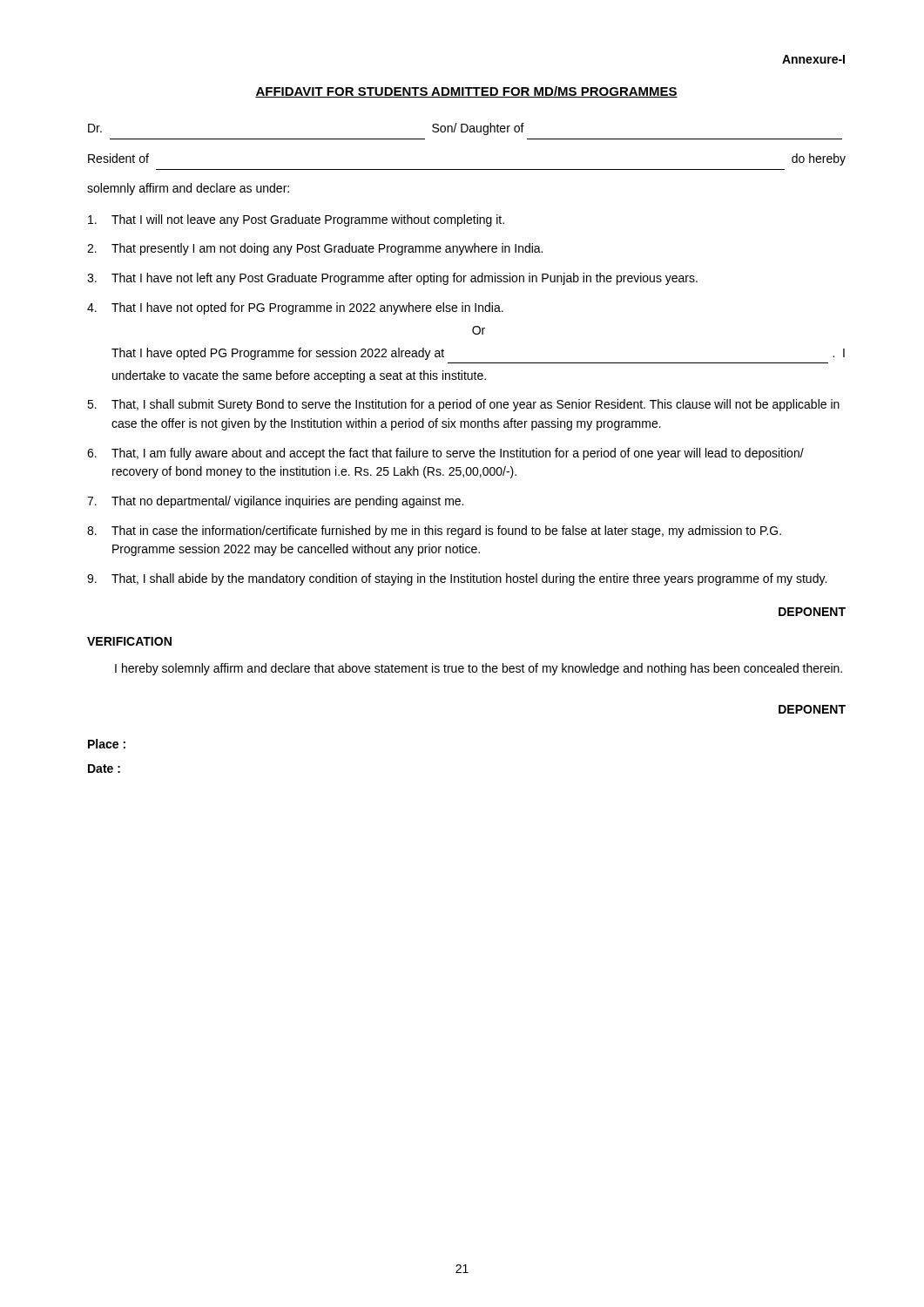Screen dimensions: 1307x924
Task: Select the text starting "That I will"
Action: tap(466, 220)
